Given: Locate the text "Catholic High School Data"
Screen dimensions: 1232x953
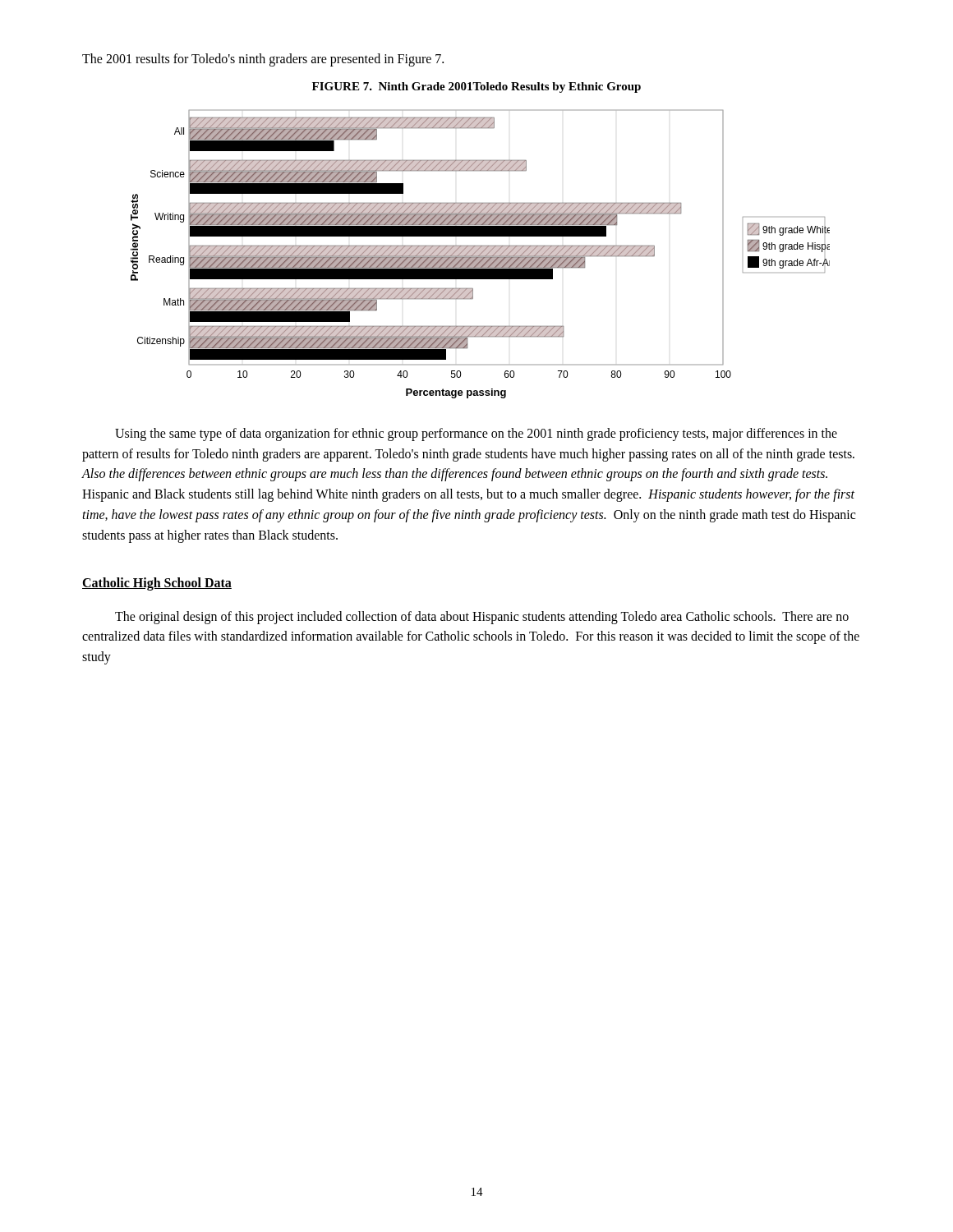Looking at the screenshot, I should (157, 582).
